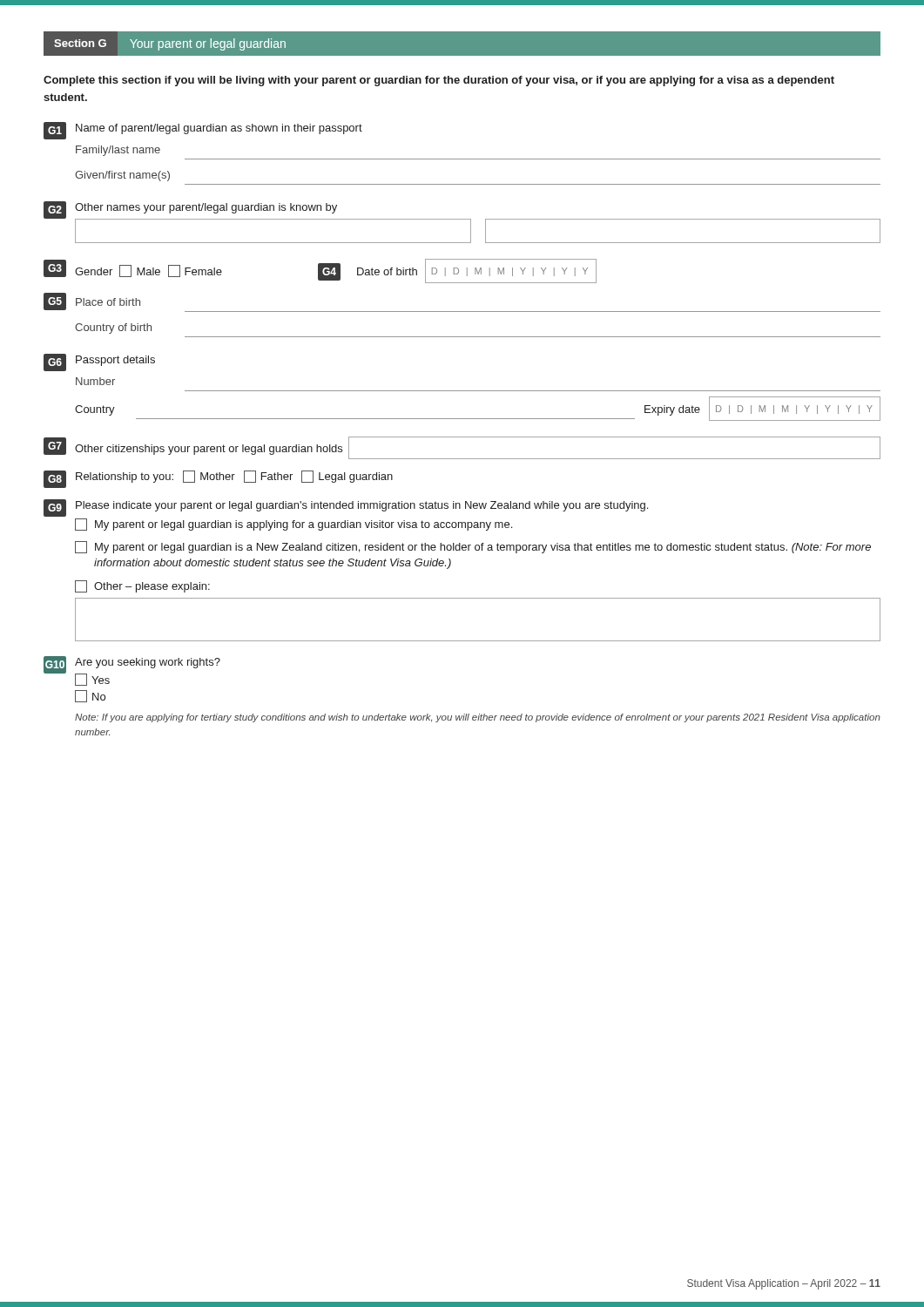The height and width of the screenshot is (1307, 924).
Task: Select the text block containing "G7 Other citizenships your parent or legal"
Action: point(462,448)
